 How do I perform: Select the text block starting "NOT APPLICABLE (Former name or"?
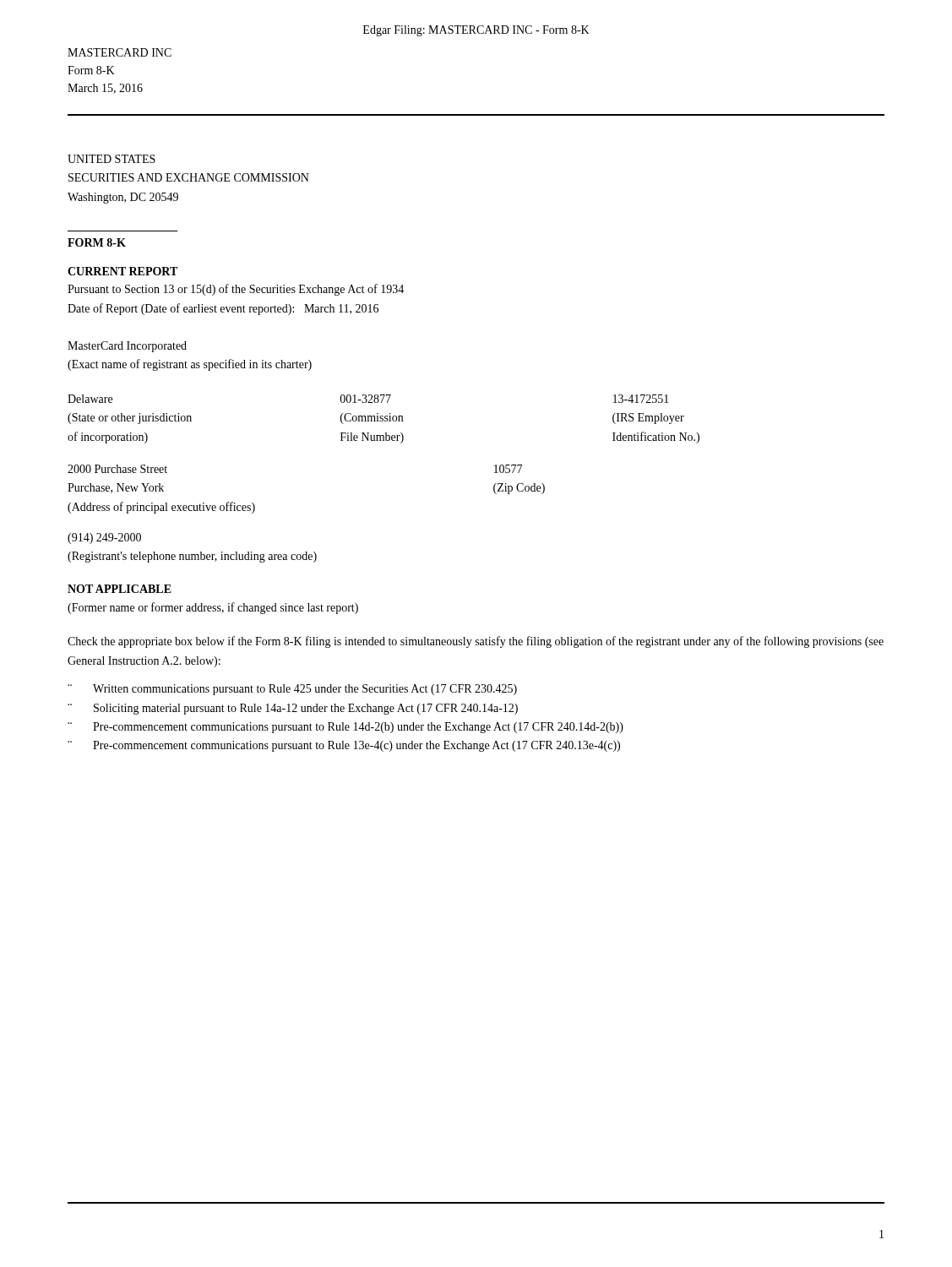(x=213, y=598)
